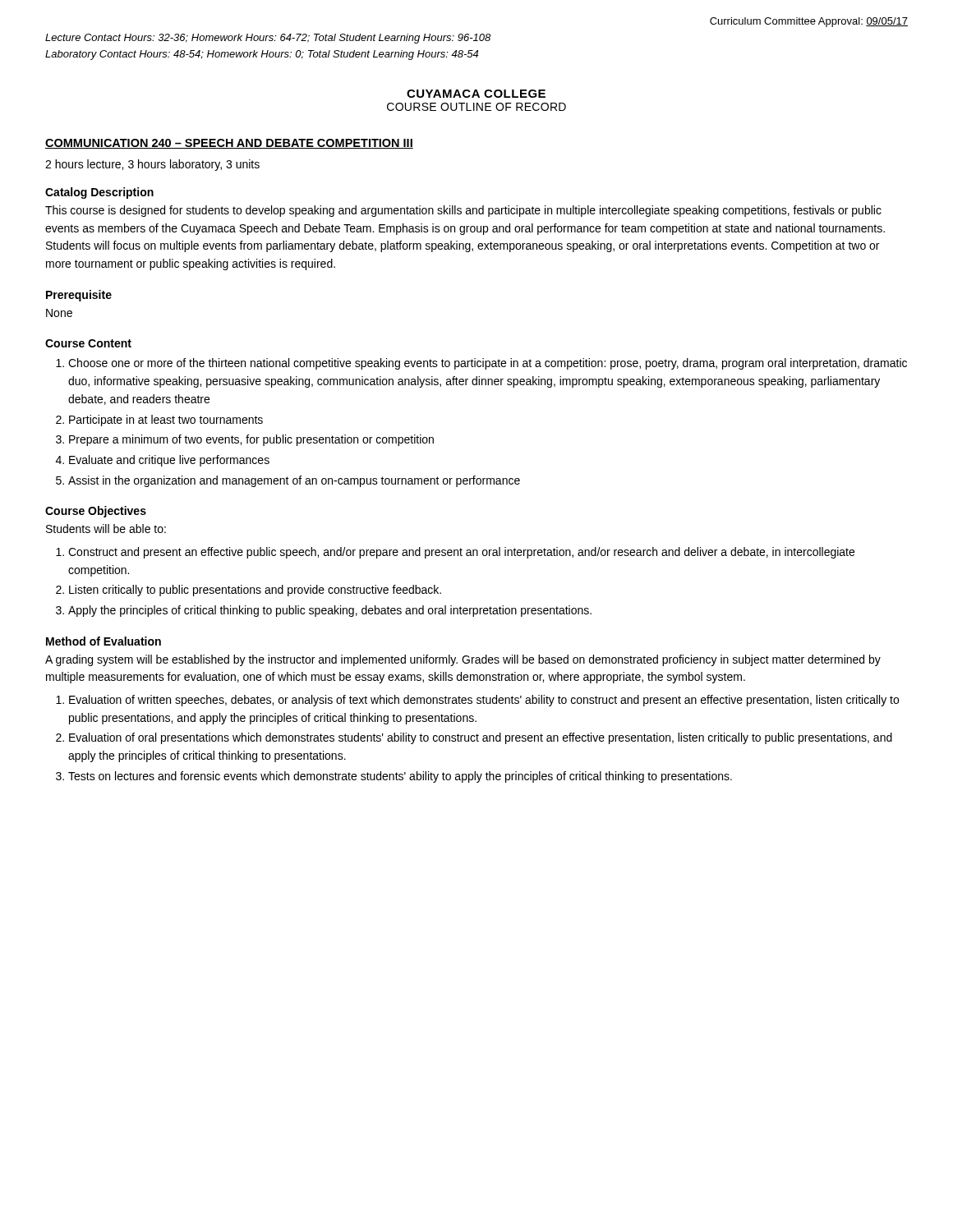Find the section header that says "Course Content"
This screenshot has height=1232, width=953.
point(88,344)
